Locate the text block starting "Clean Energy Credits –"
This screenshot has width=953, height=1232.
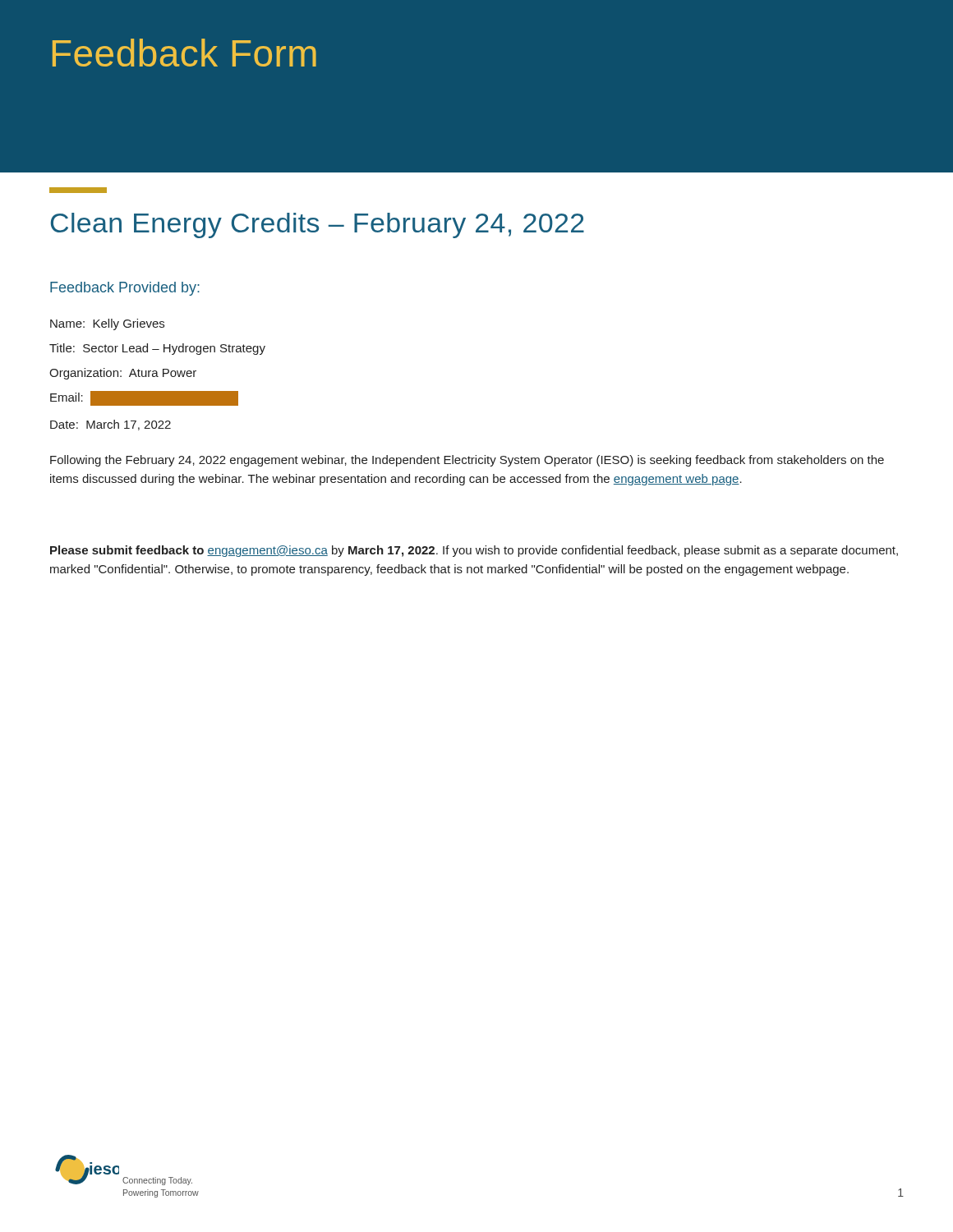[x=317, y=223]
